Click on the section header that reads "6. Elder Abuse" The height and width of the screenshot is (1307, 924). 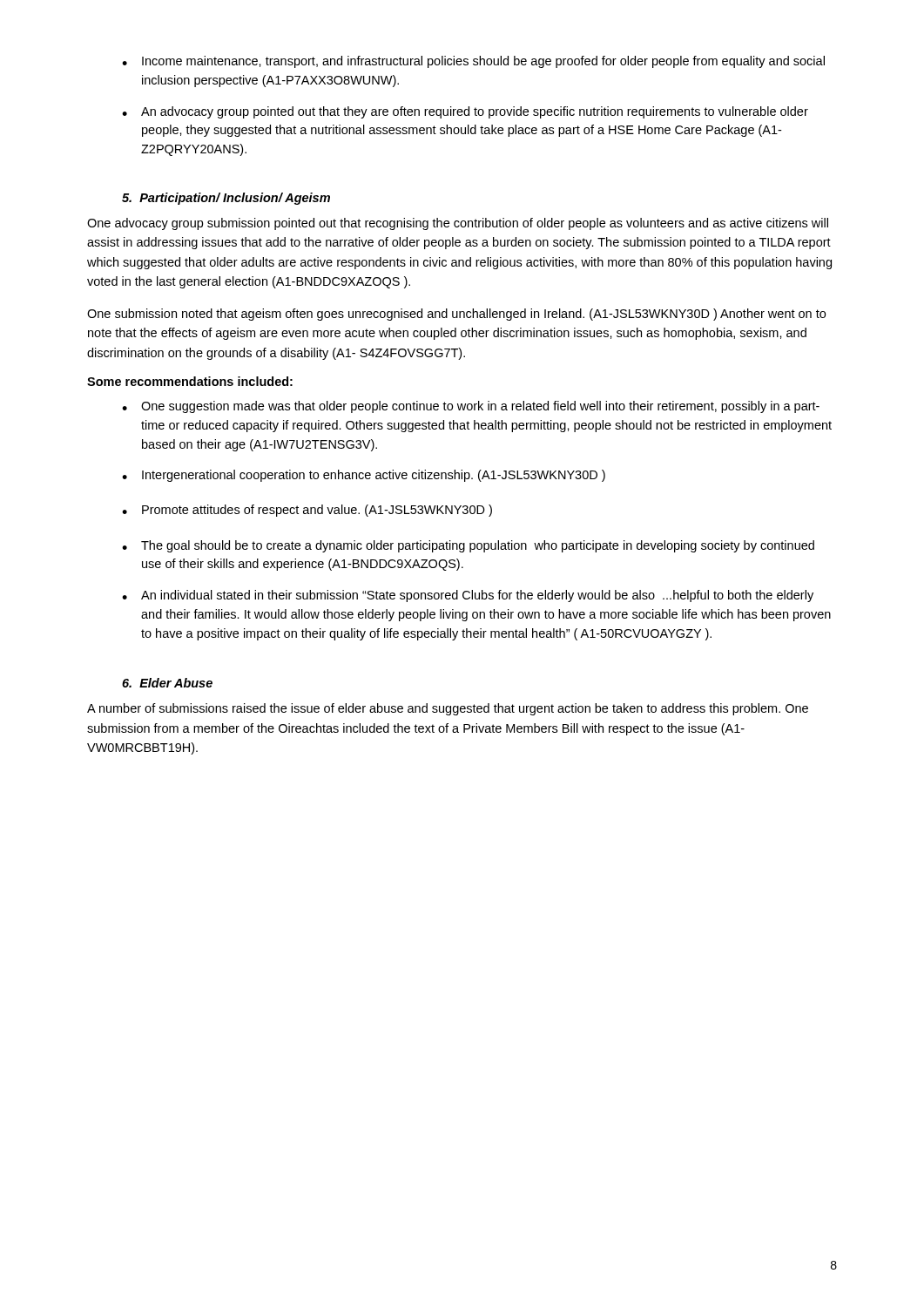(x=167, y=683)
